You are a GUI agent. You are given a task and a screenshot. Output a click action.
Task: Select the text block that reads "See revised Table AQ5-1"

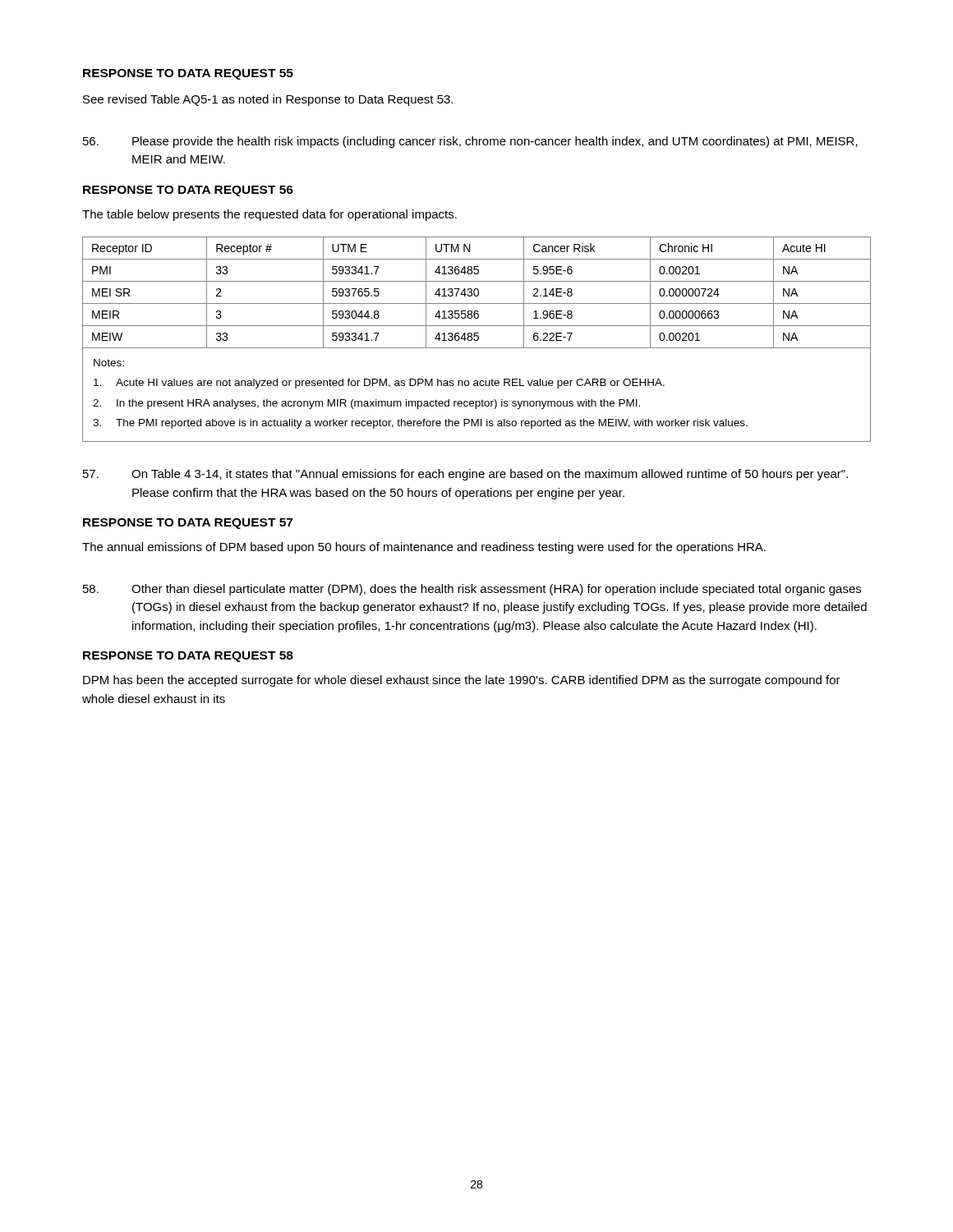(268, 99)
